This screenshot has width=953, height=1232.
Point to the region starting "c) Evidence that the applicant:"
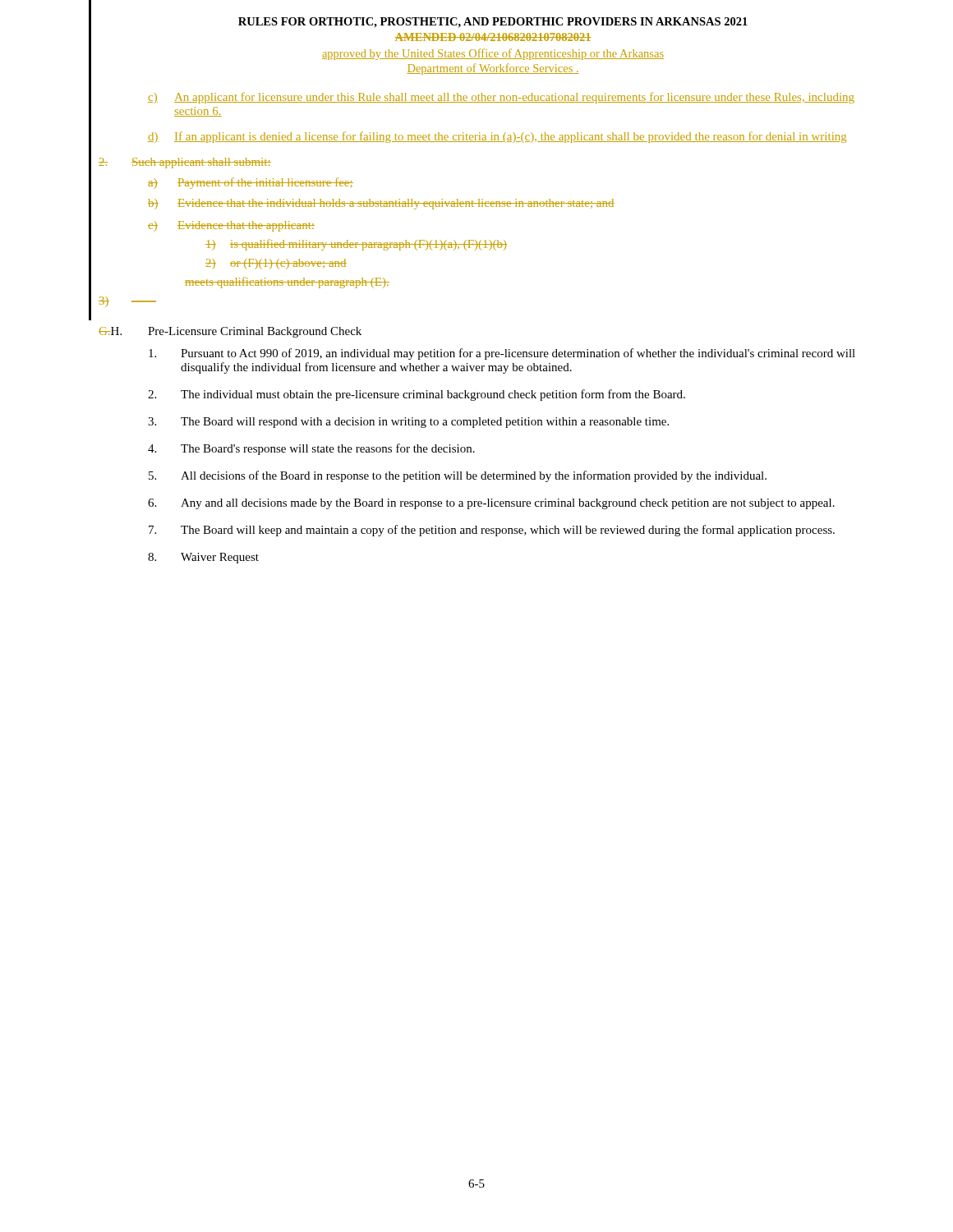point(231,226)
